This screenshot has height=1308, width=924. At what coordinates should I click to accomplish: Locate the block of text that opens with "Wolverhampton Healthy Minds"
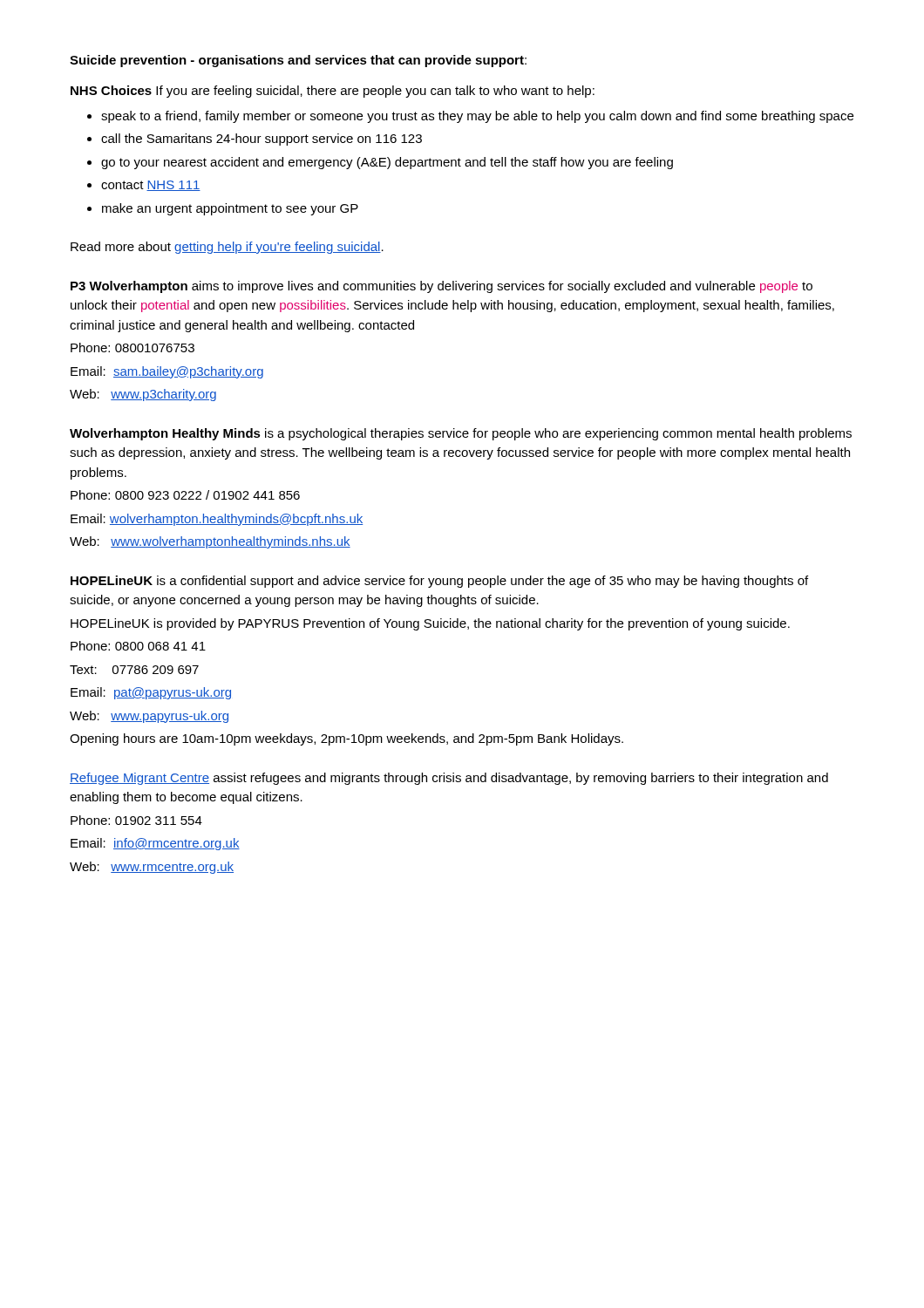(x=461, y=434)
